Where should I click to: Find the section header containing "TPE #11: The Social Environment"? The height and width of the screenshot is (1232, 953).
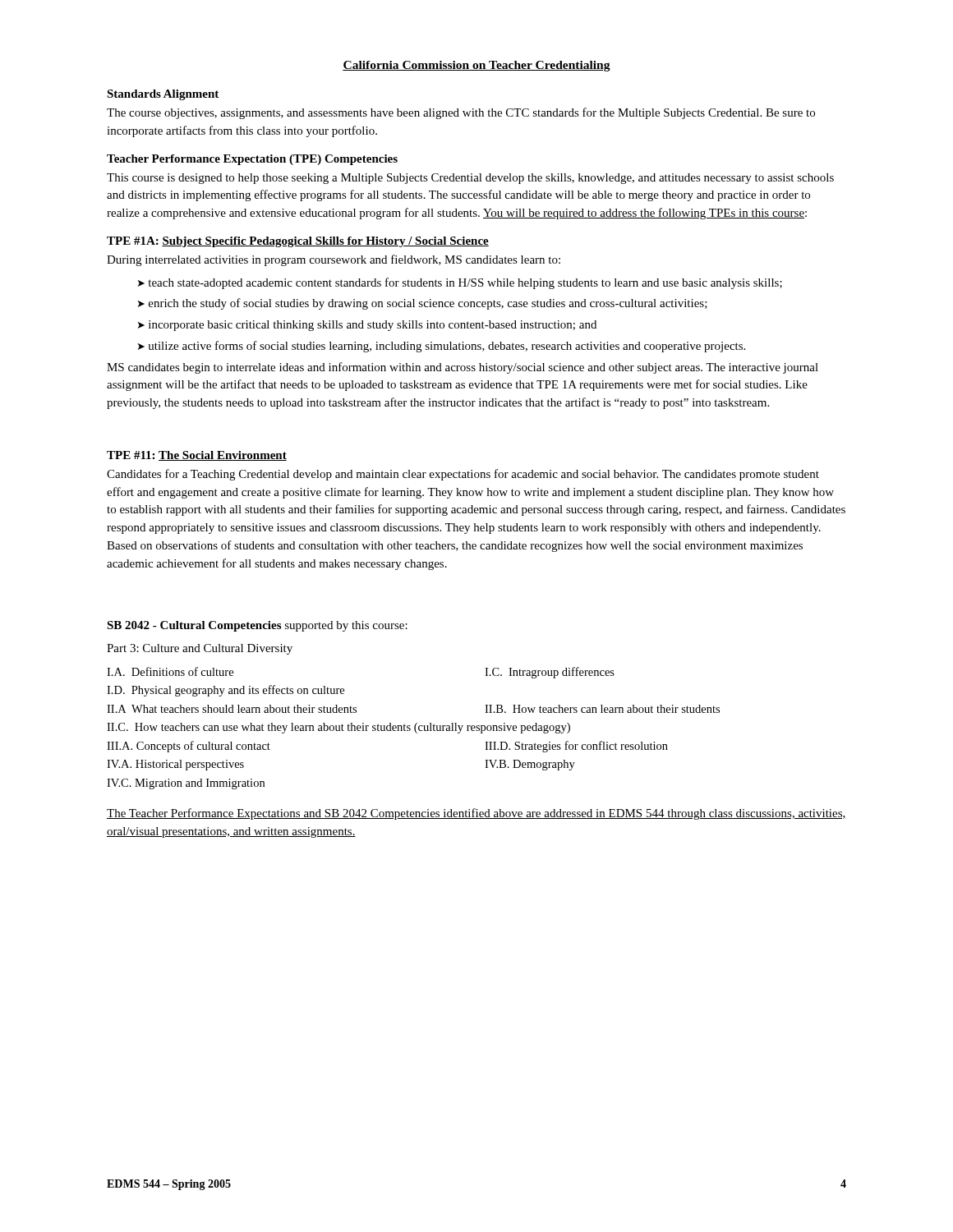pyautogui.click(x=197, y=455)
